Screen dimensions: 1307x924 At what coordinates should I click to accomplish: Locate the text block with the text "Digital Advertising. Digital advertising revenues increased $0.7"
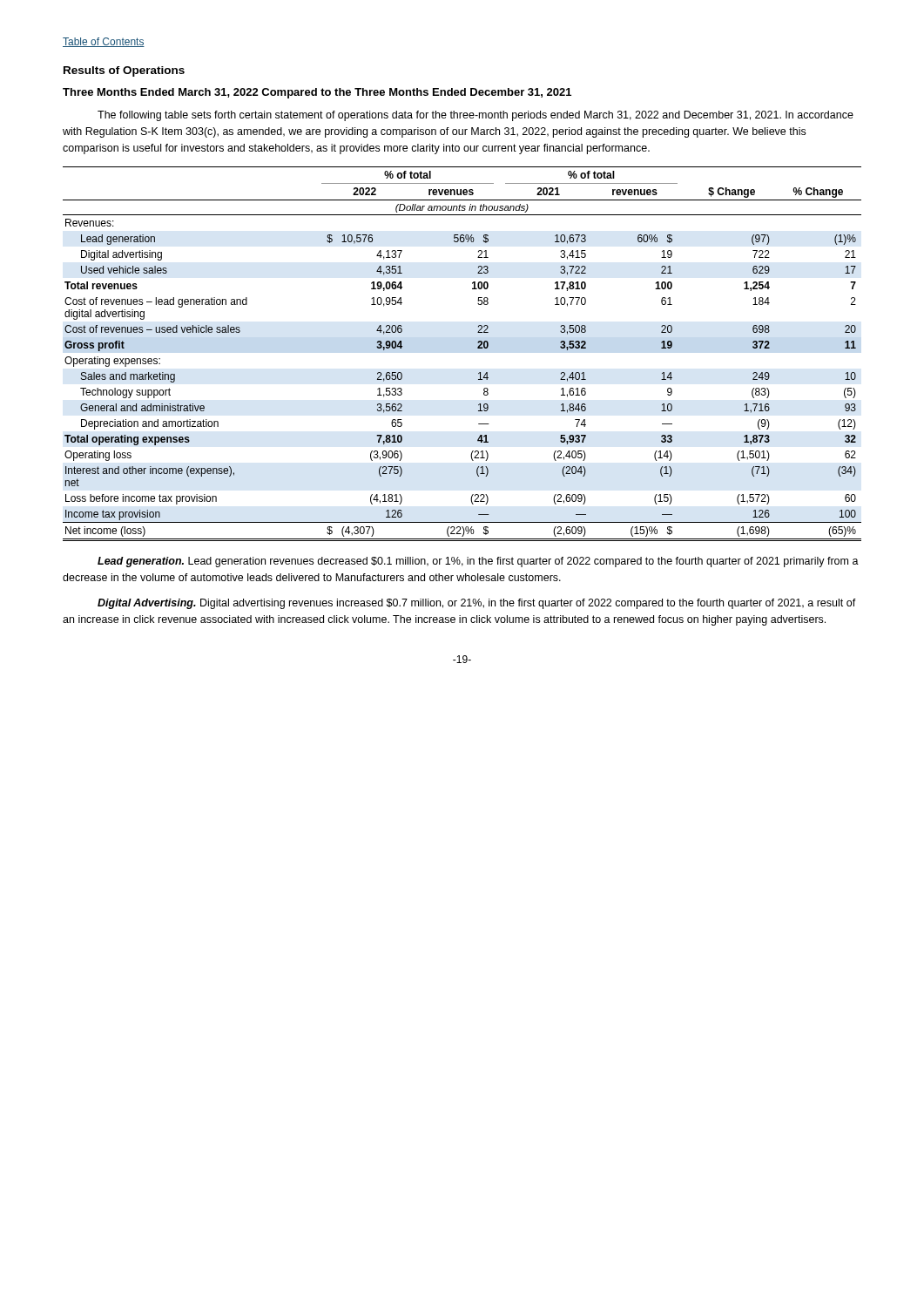pyautogui.click(x=459, y=611)
